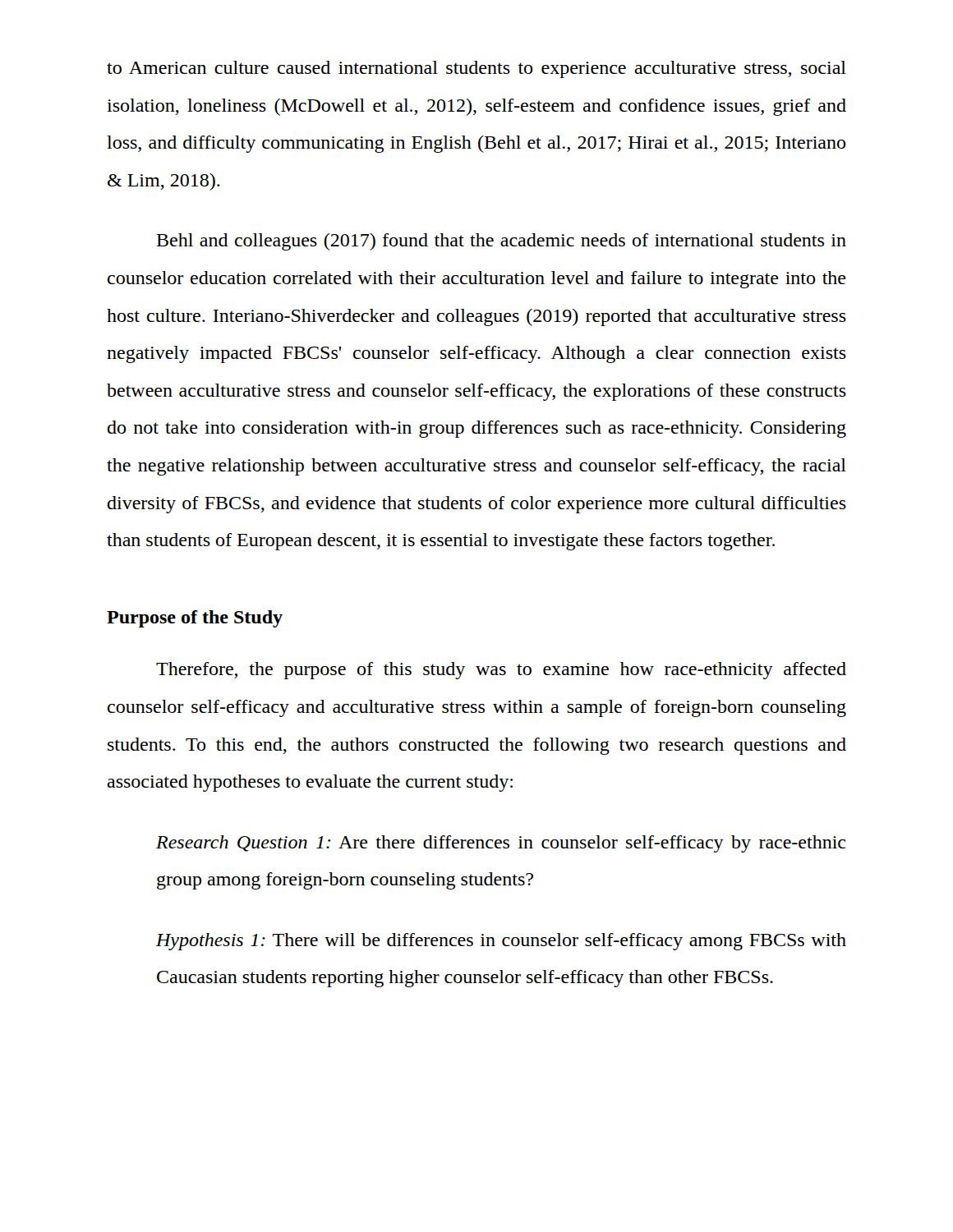The image size is (953, 1232).
Task: Locate the region starting "Behl and colleagues"
Action: click(476, 390)
